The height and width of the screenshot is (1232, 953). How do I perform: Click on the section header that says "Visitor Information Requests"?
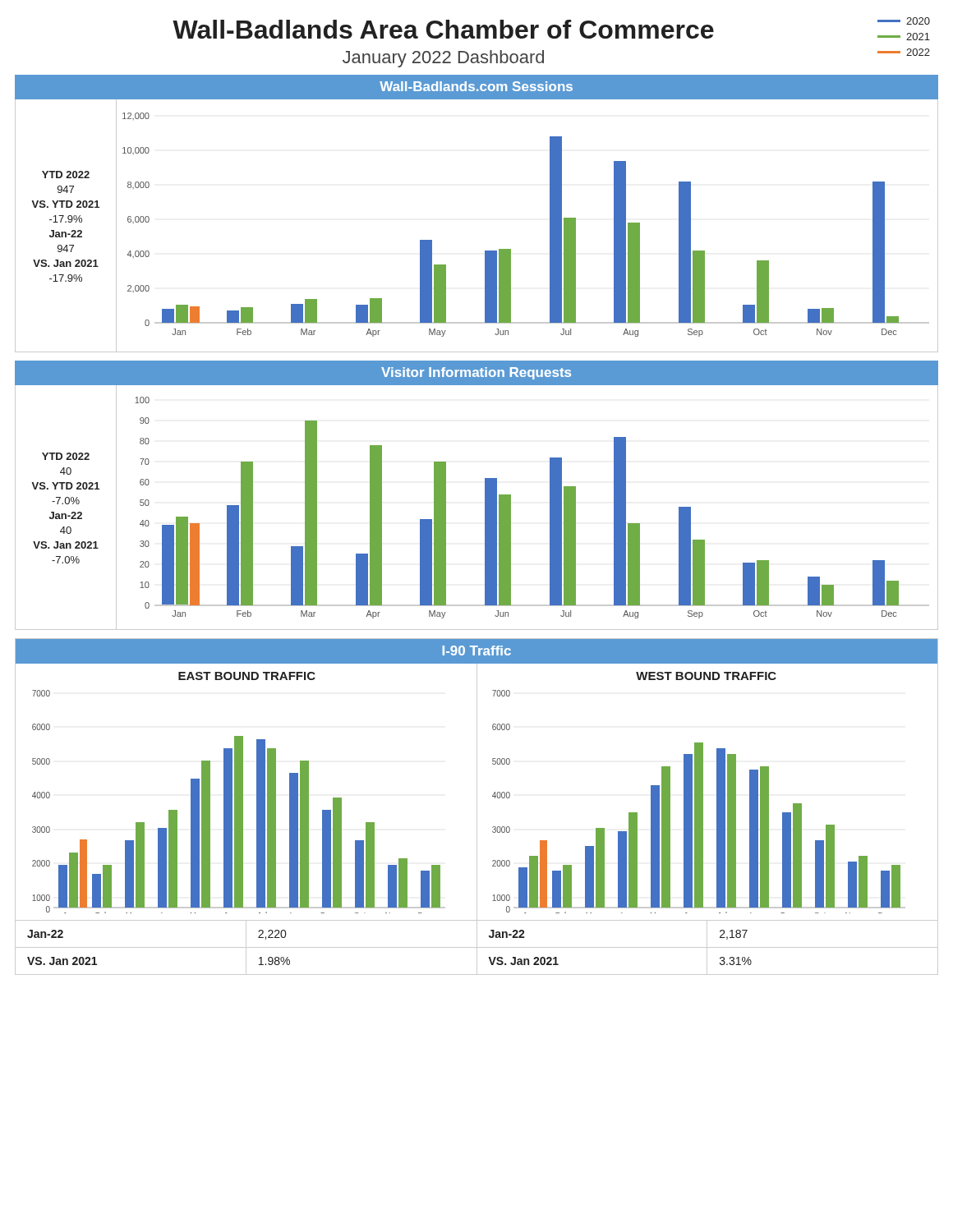476,372
